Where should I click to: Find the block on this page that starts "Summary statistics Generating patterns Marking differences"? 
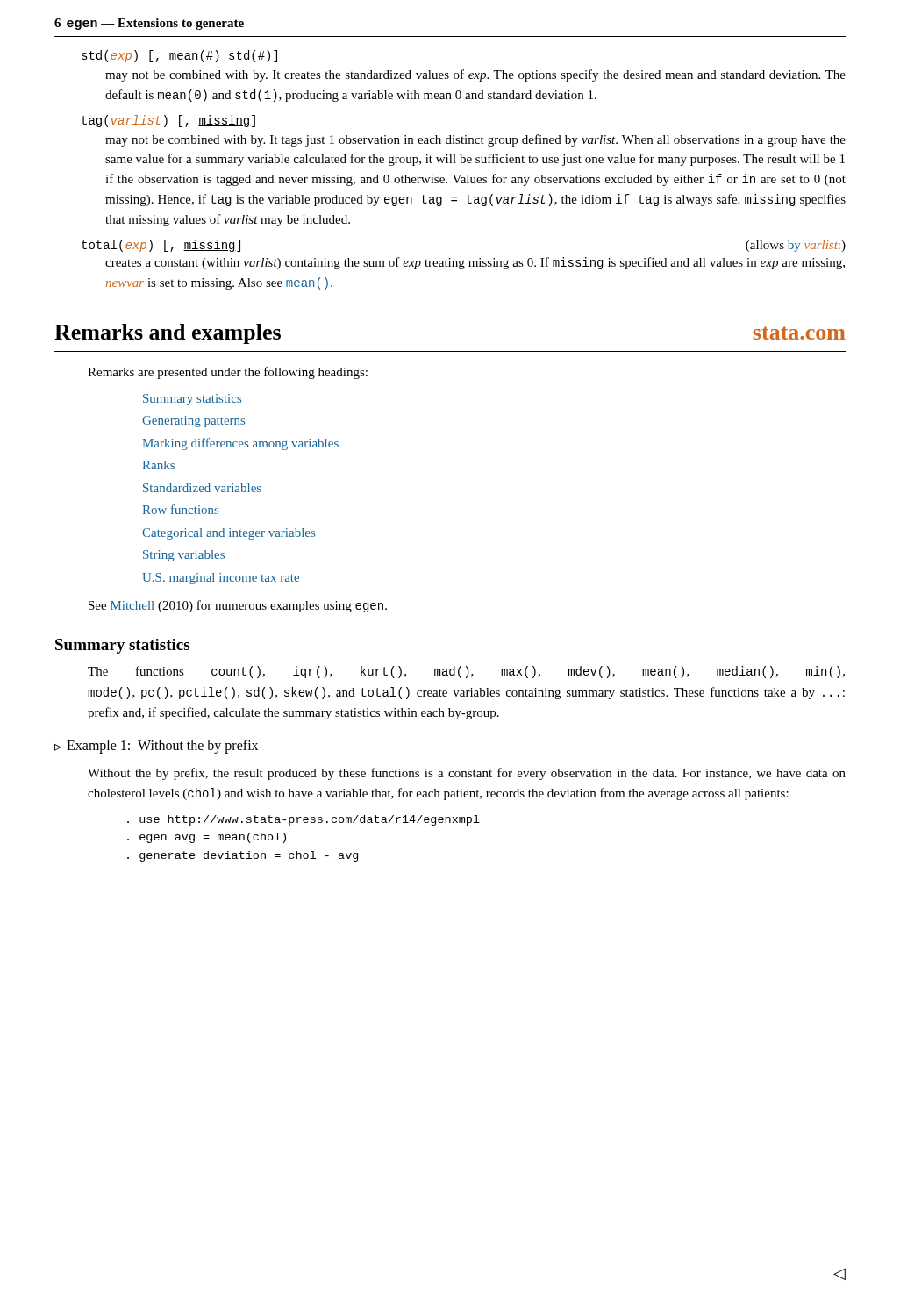click(192, 400)
